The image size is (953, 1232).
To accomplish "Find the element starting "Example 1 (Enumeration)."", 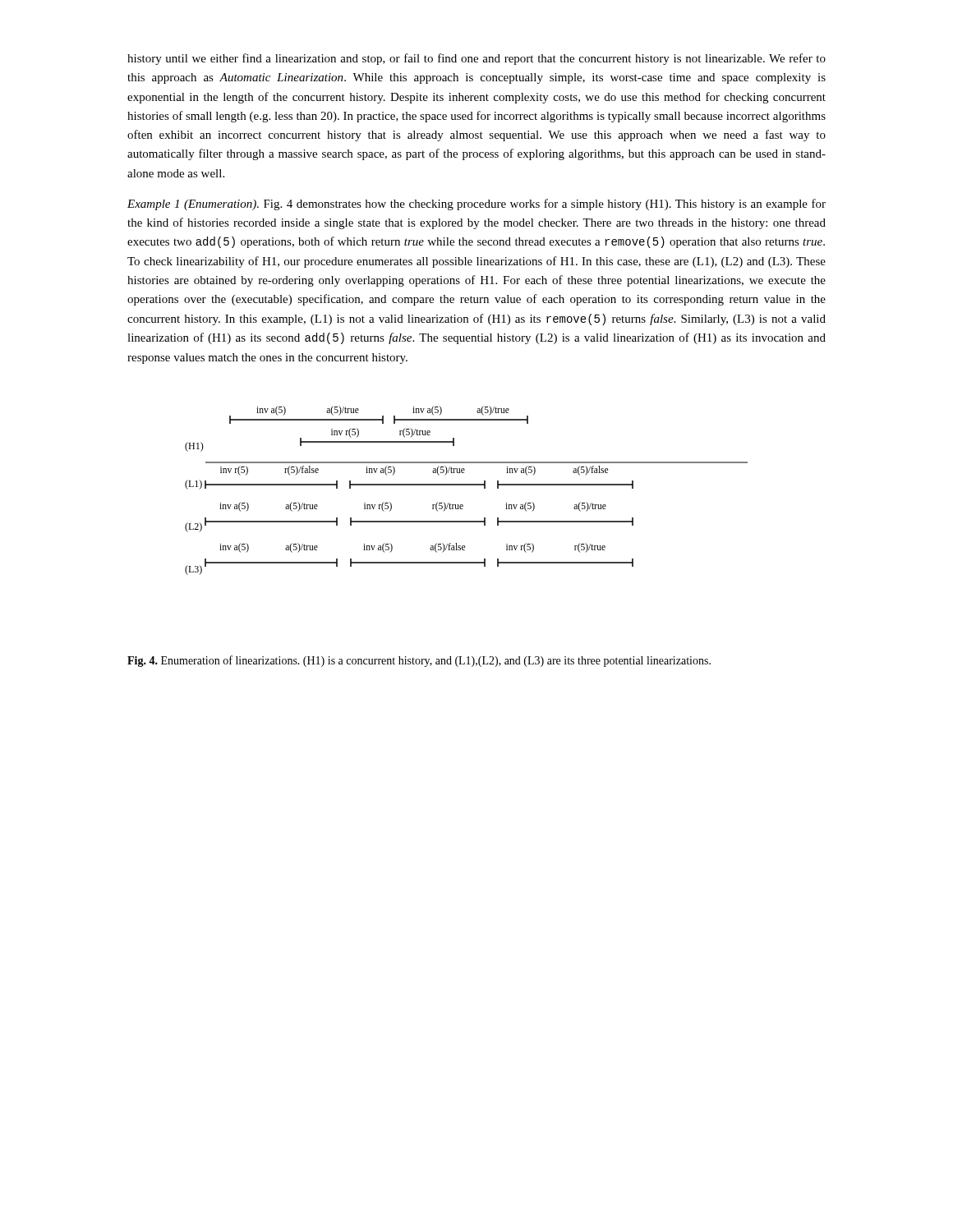I will (476, 280).
